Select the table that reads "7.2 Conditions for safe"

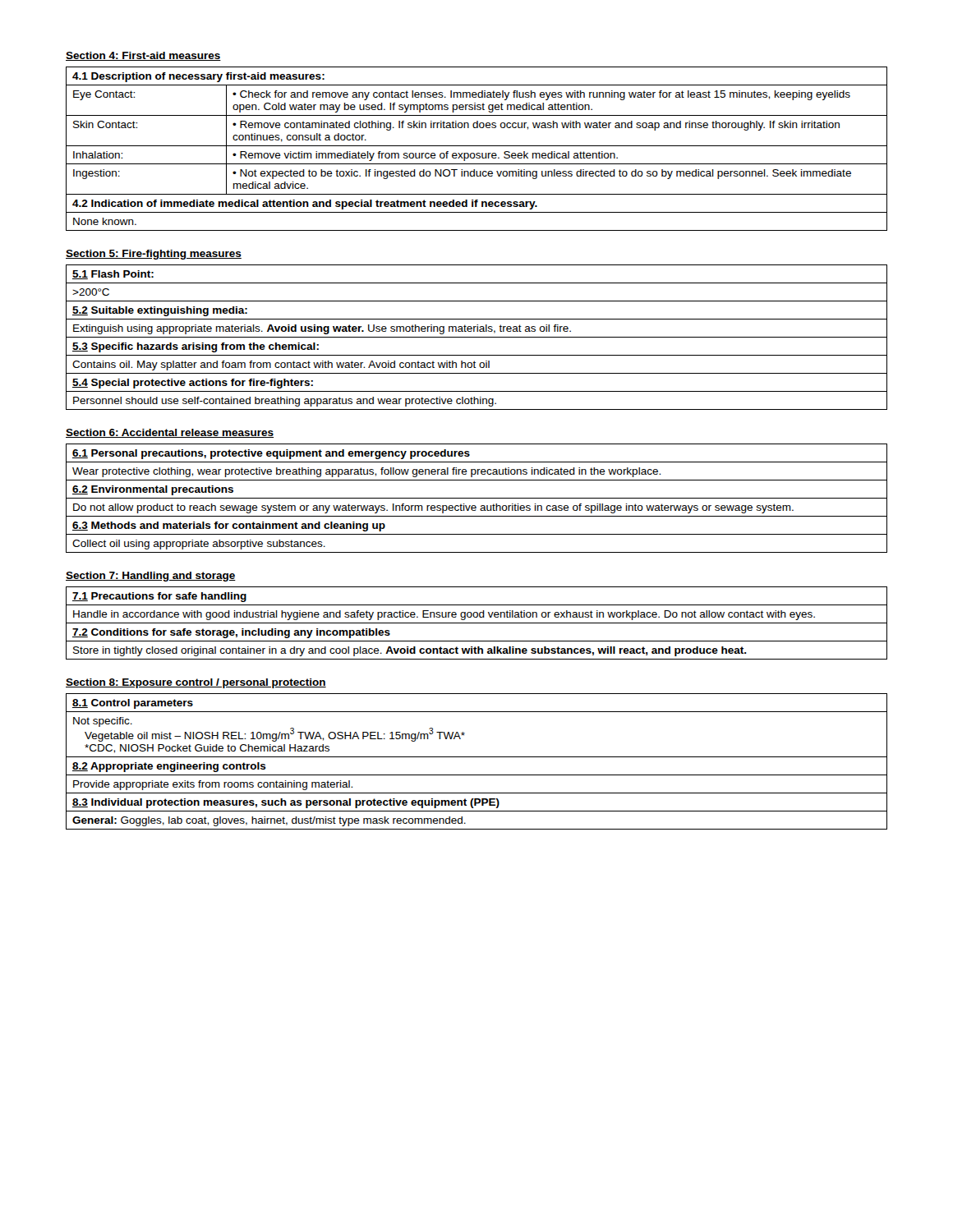coord(476,623)
